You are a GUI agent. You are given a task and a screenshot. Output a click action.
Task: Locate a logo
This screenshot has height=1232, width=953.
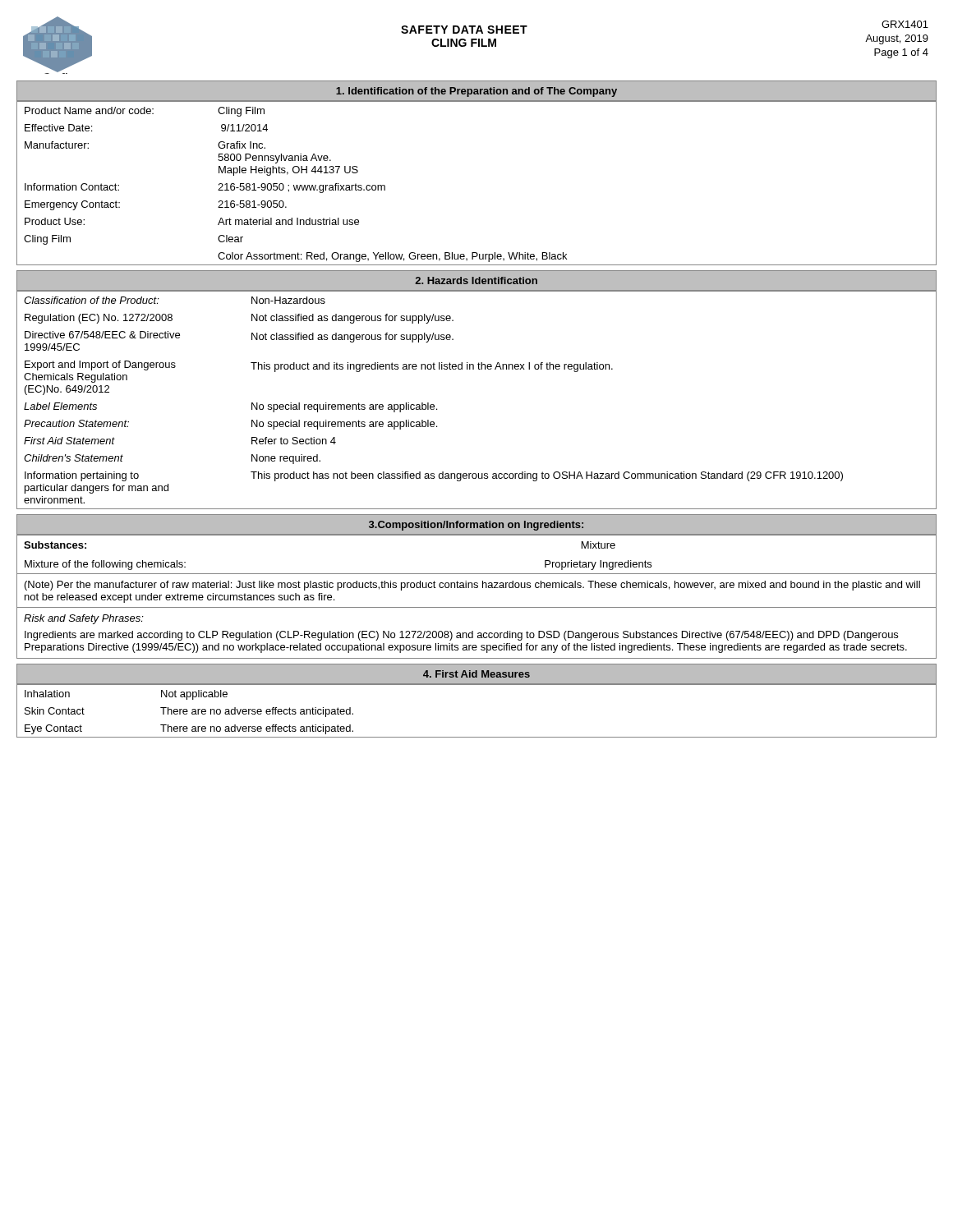[57, 44]
